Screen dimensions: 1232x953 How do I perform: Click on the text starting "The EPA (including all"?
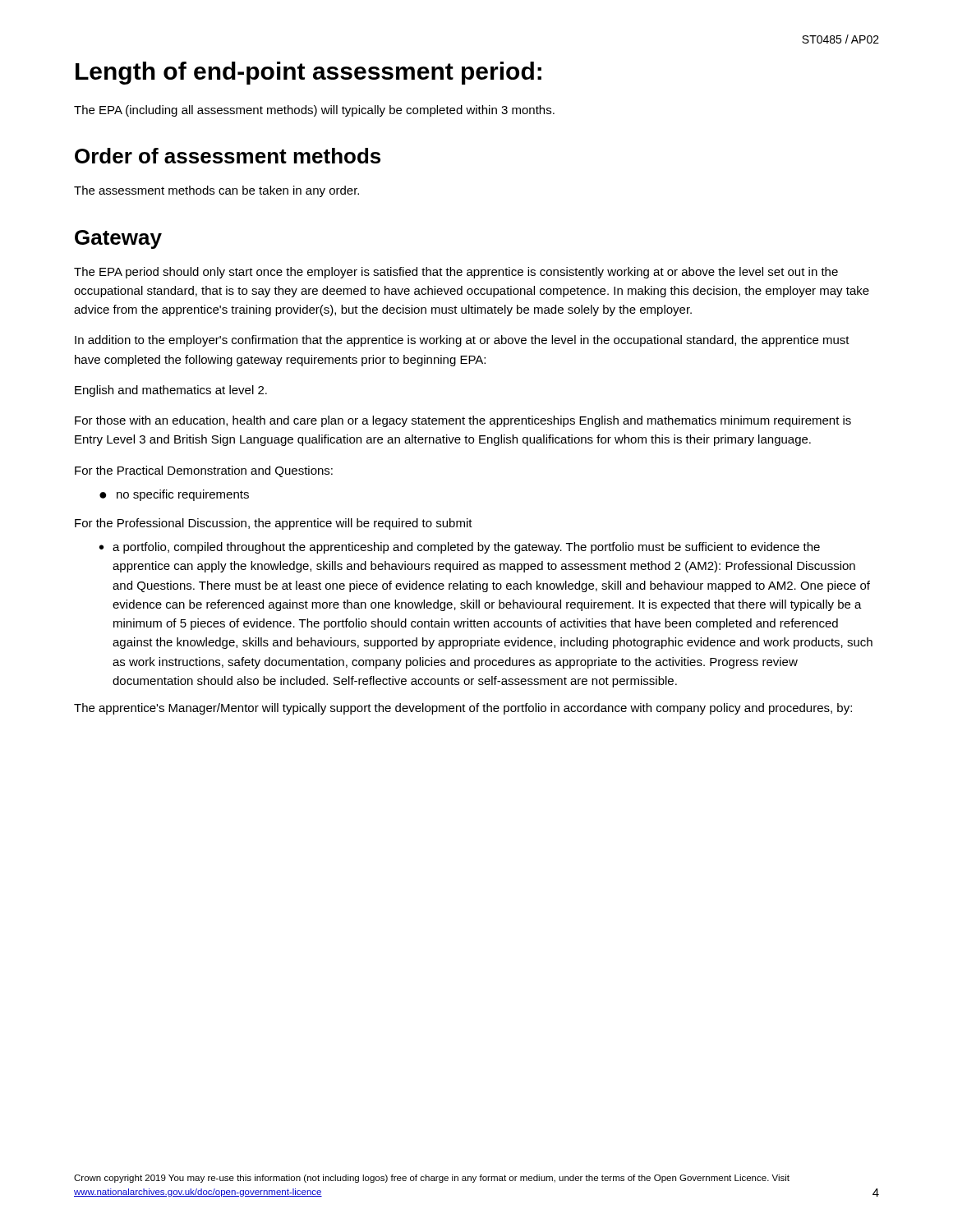315,110
